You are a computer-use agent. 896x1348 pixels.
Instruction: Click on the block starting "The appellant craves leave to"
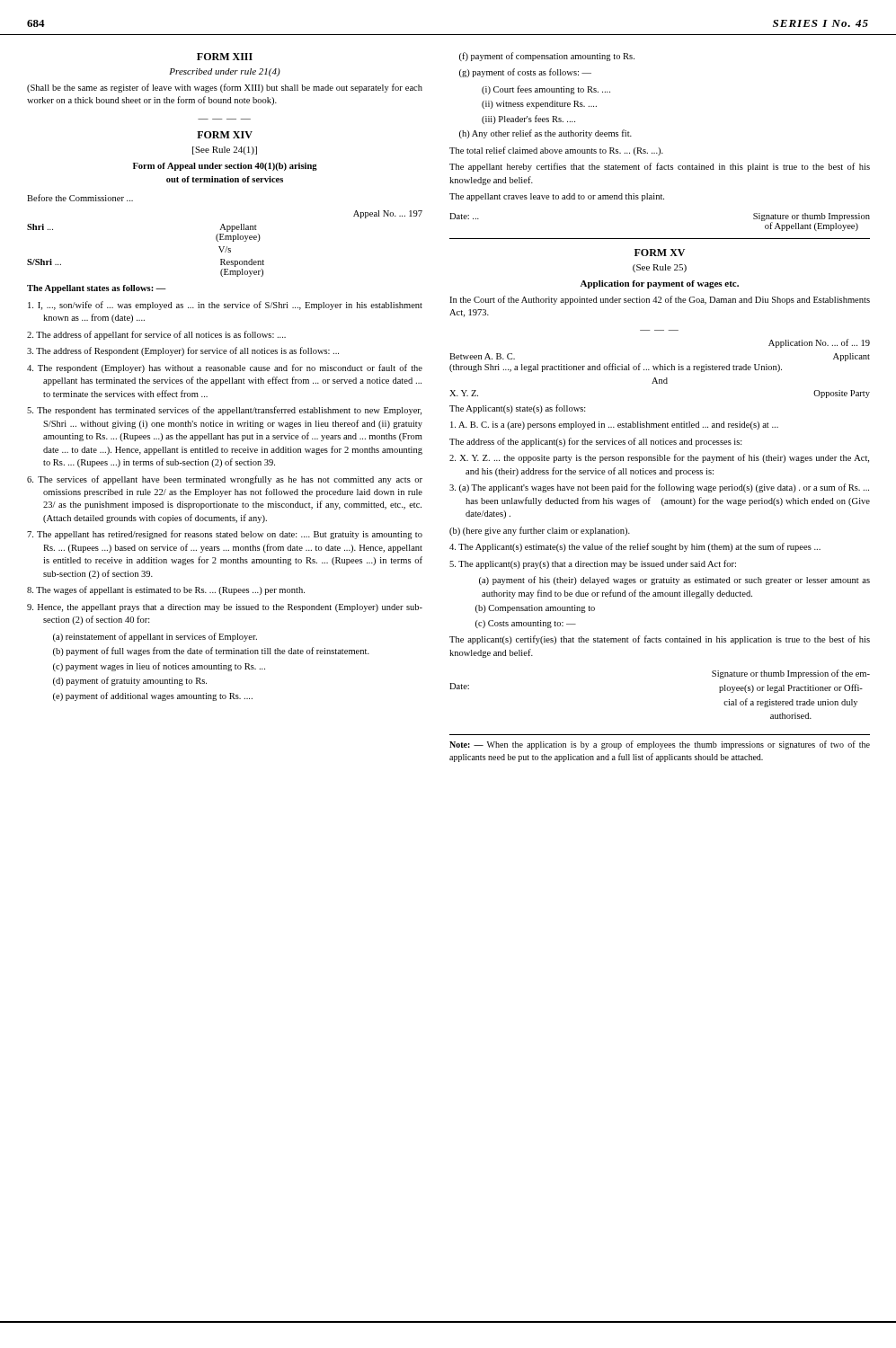[x=557, y=197]
